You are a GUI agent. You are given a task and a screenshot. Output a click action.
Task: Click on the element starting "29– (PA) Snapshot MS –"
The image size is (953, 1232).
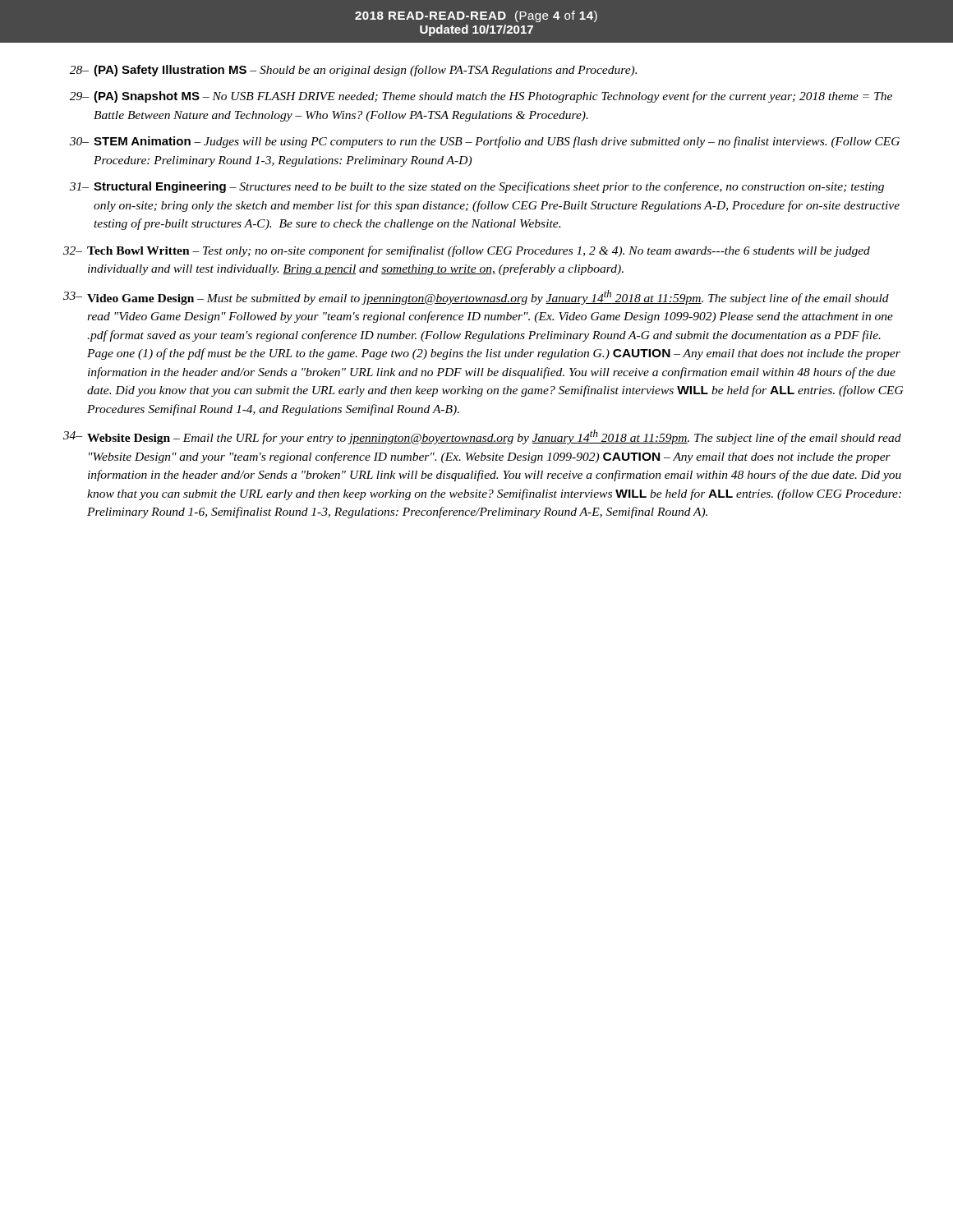tap(476, 106)
